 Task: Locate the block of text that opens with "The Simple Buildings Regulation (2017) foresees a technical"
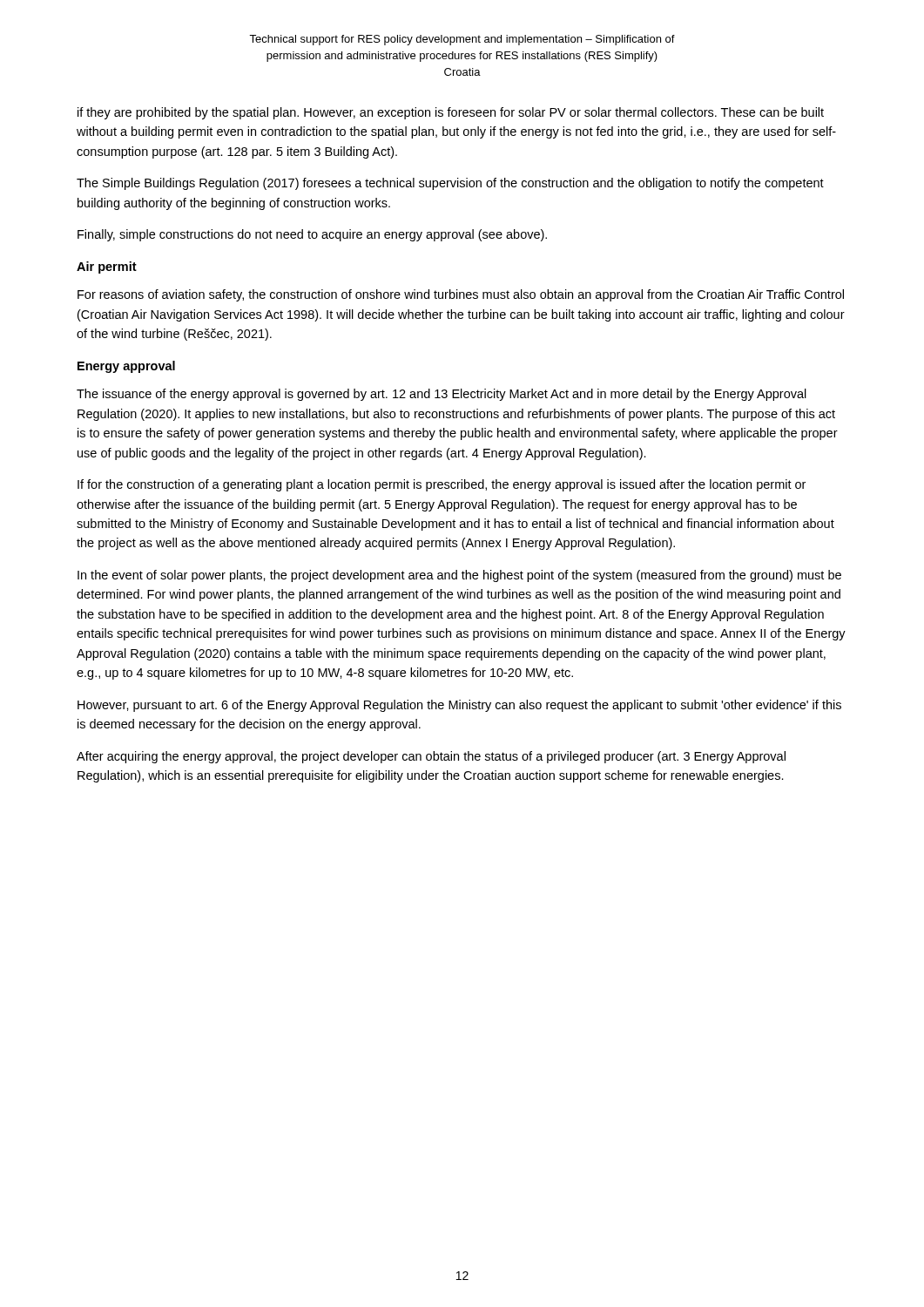click(x=450, y=193)
